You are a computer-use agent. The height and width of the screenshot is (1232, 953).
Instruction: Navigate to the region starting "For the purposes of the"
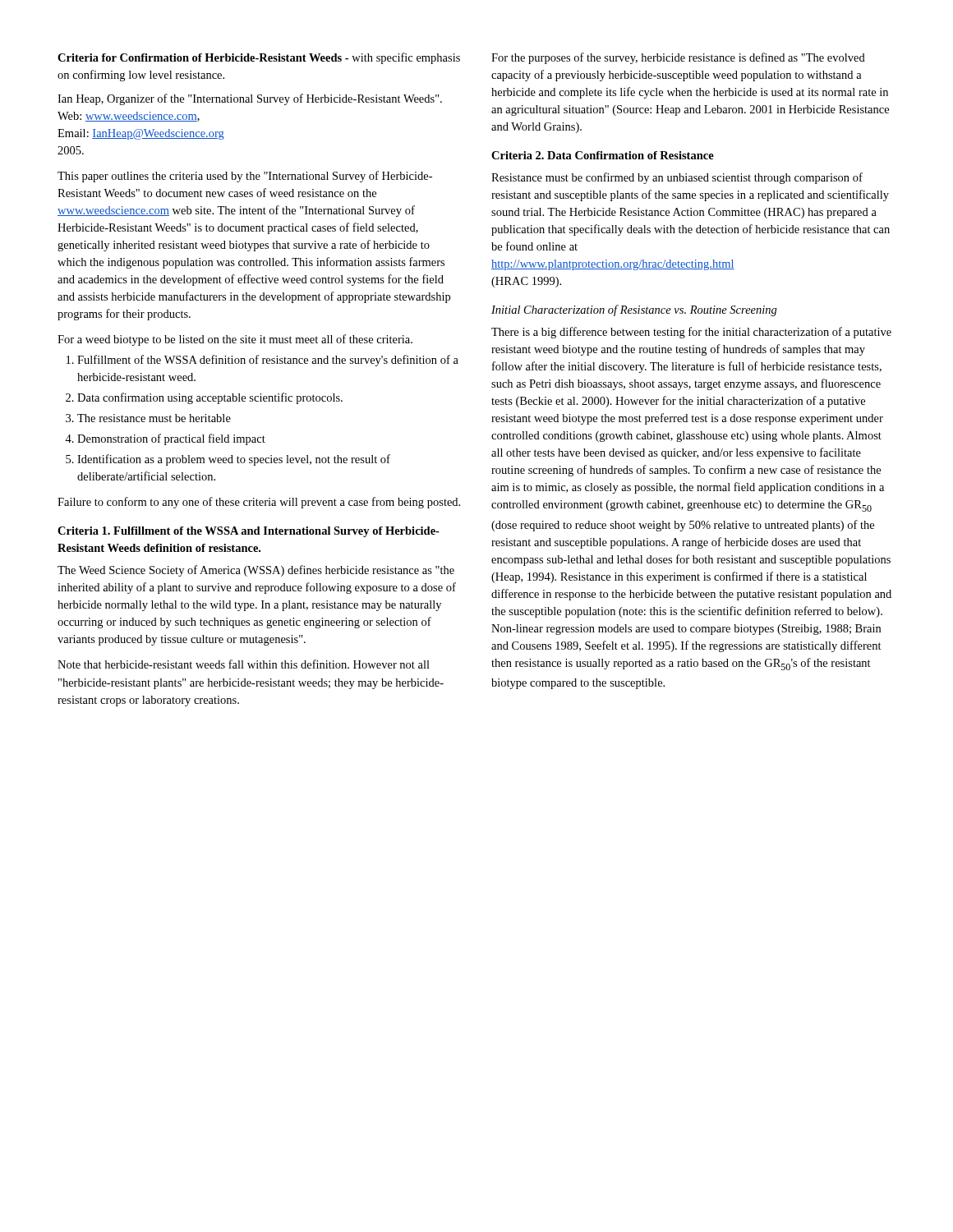coord(693,92)
